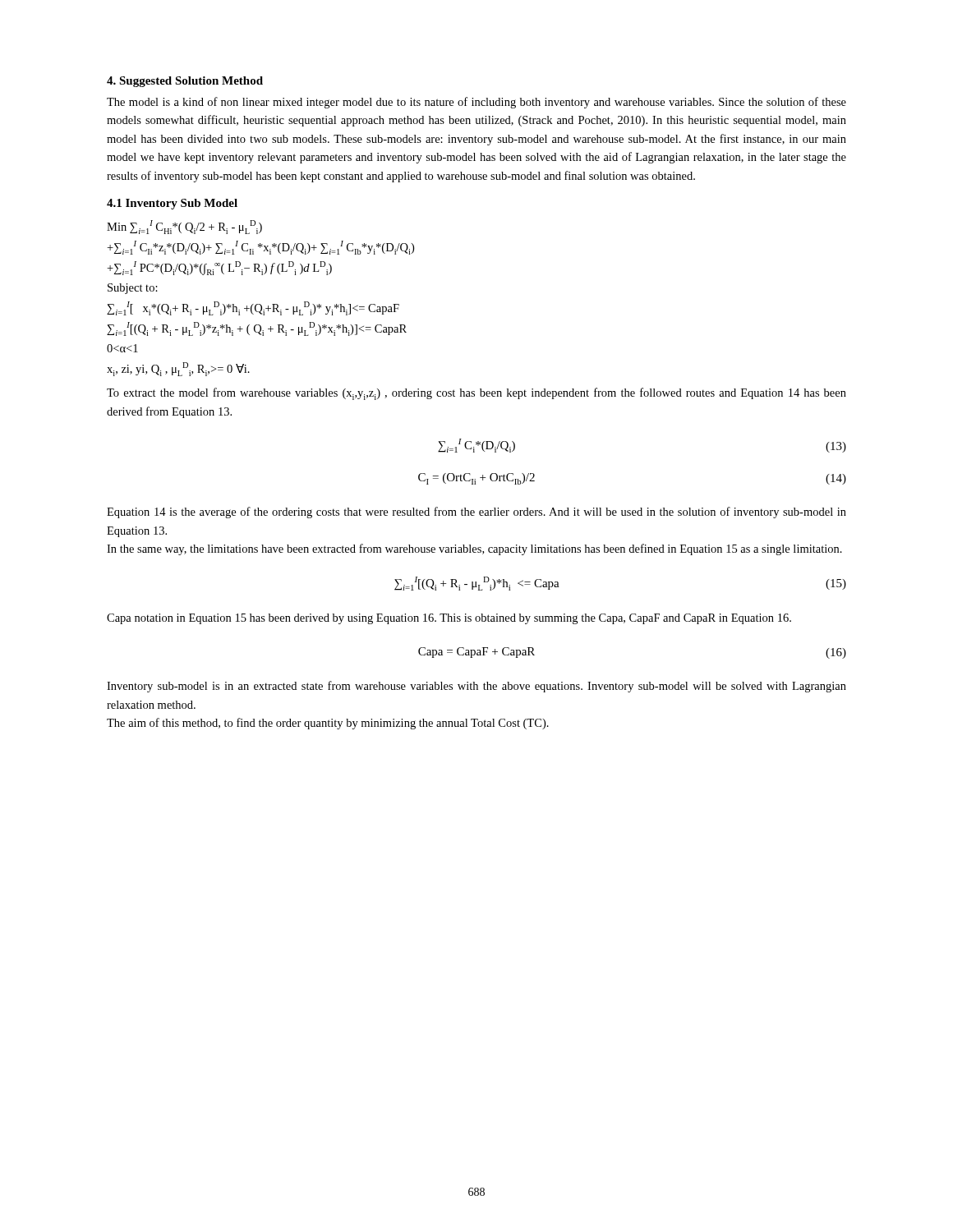Point to the region starting "To extract the"

pyautogui.click(x=476, y=402)
